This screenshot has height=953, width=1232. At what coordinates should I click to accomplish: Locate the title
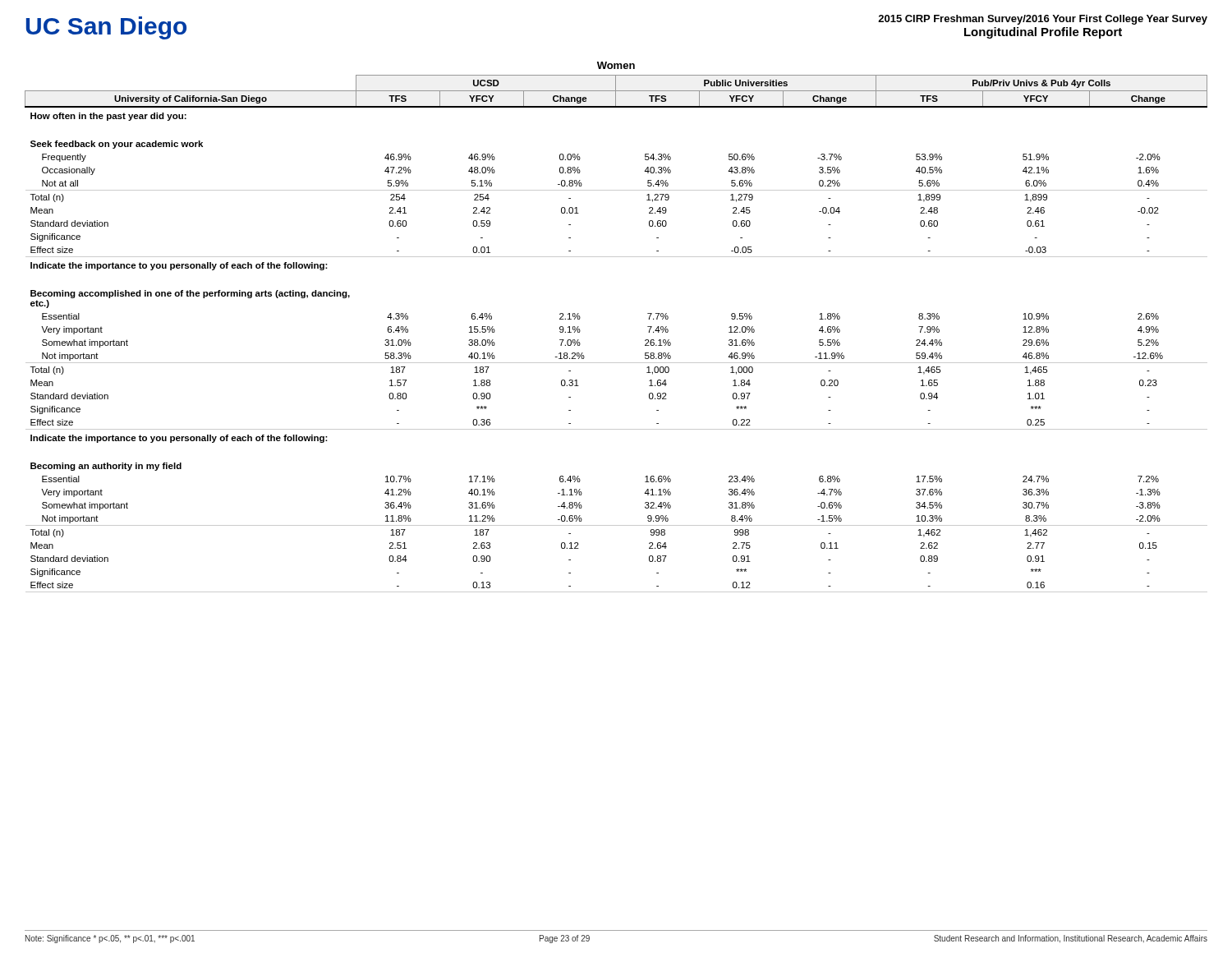[616, 65]
